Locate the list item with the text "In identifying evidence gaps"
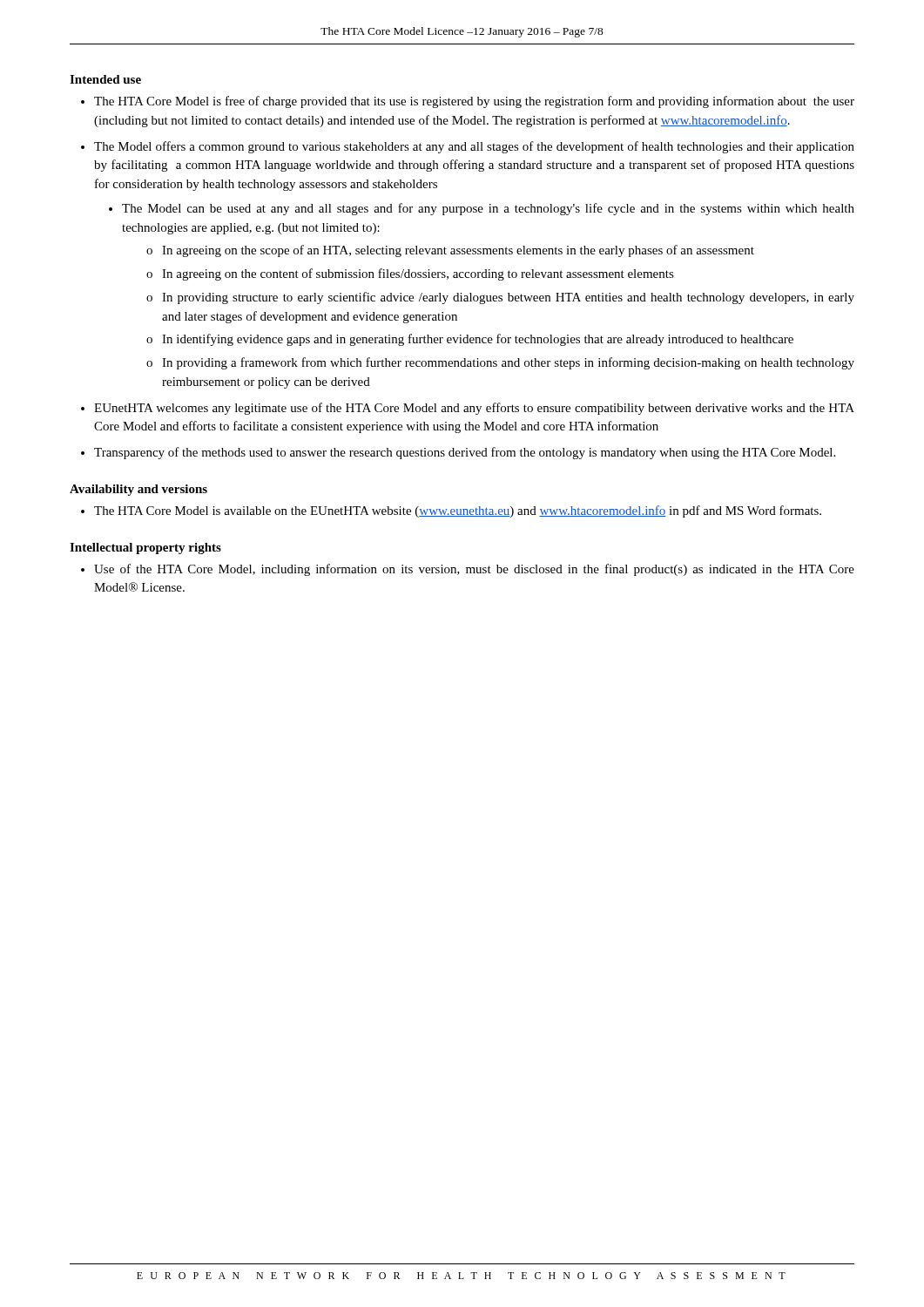924x1307 pixels. coord(478,339)
